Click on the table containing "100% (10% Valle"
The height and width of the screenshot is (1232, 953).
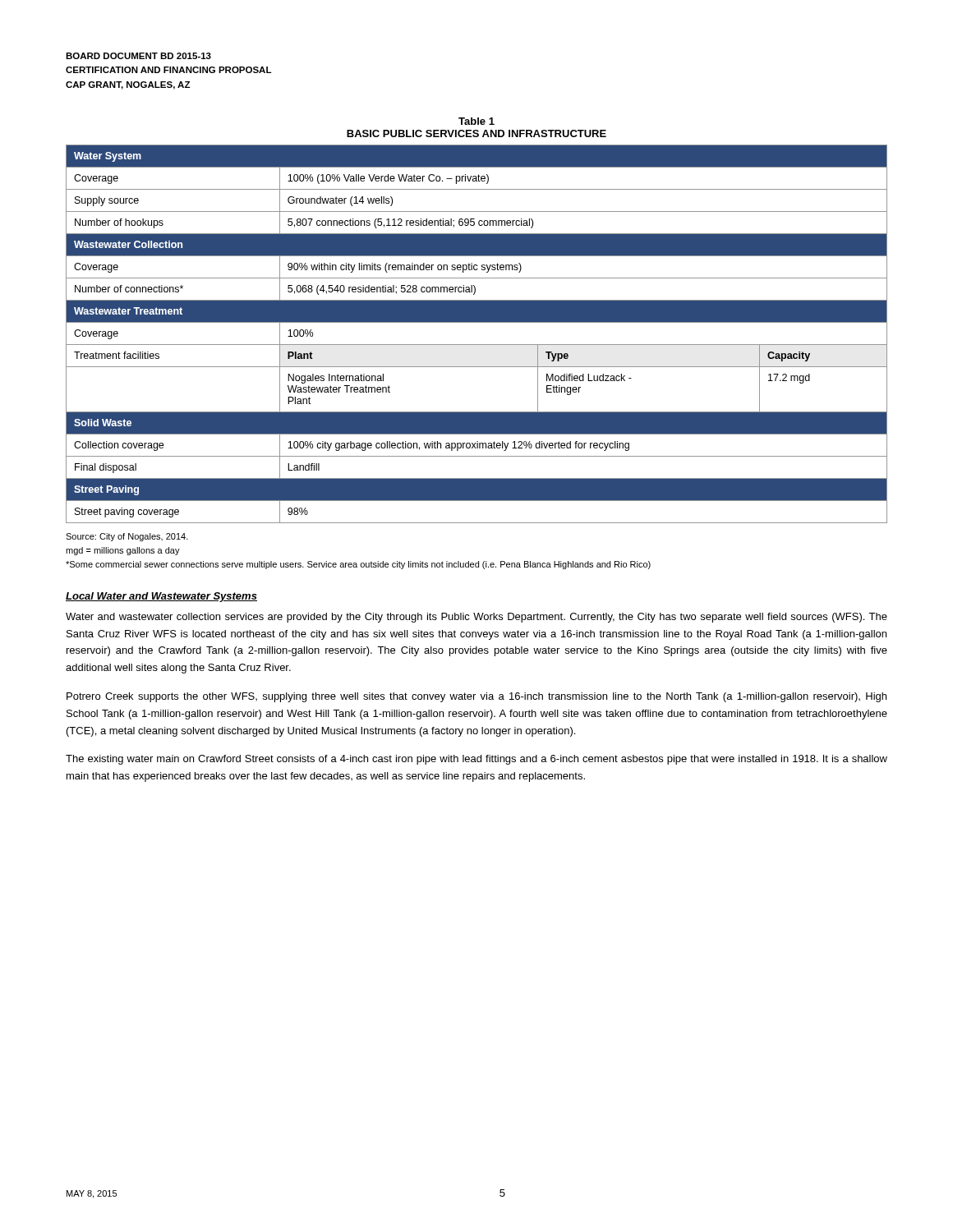click(476, 334)
